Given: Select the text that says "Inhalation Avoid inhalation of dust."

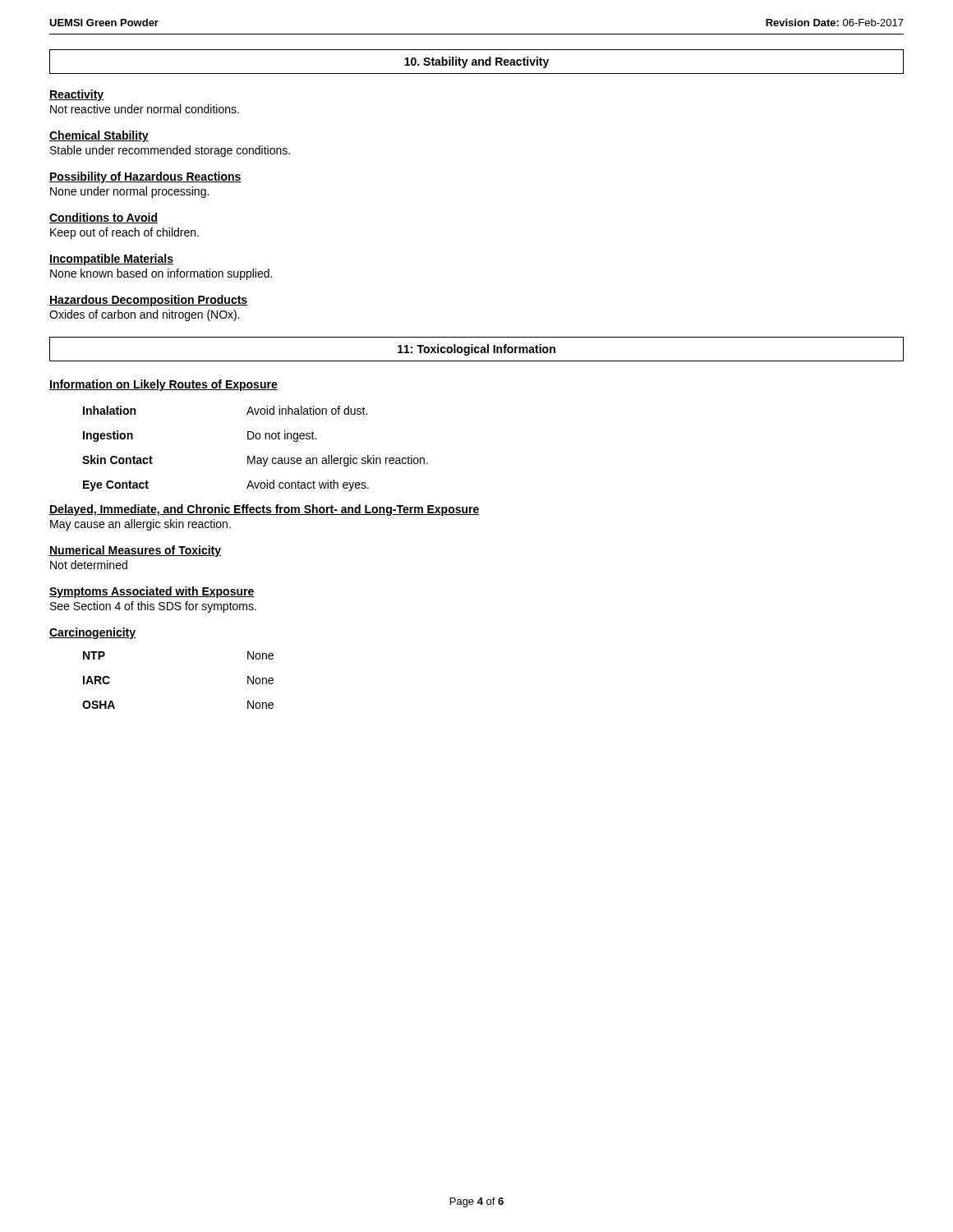Looking at the screenshot, I should click(114, 410).
